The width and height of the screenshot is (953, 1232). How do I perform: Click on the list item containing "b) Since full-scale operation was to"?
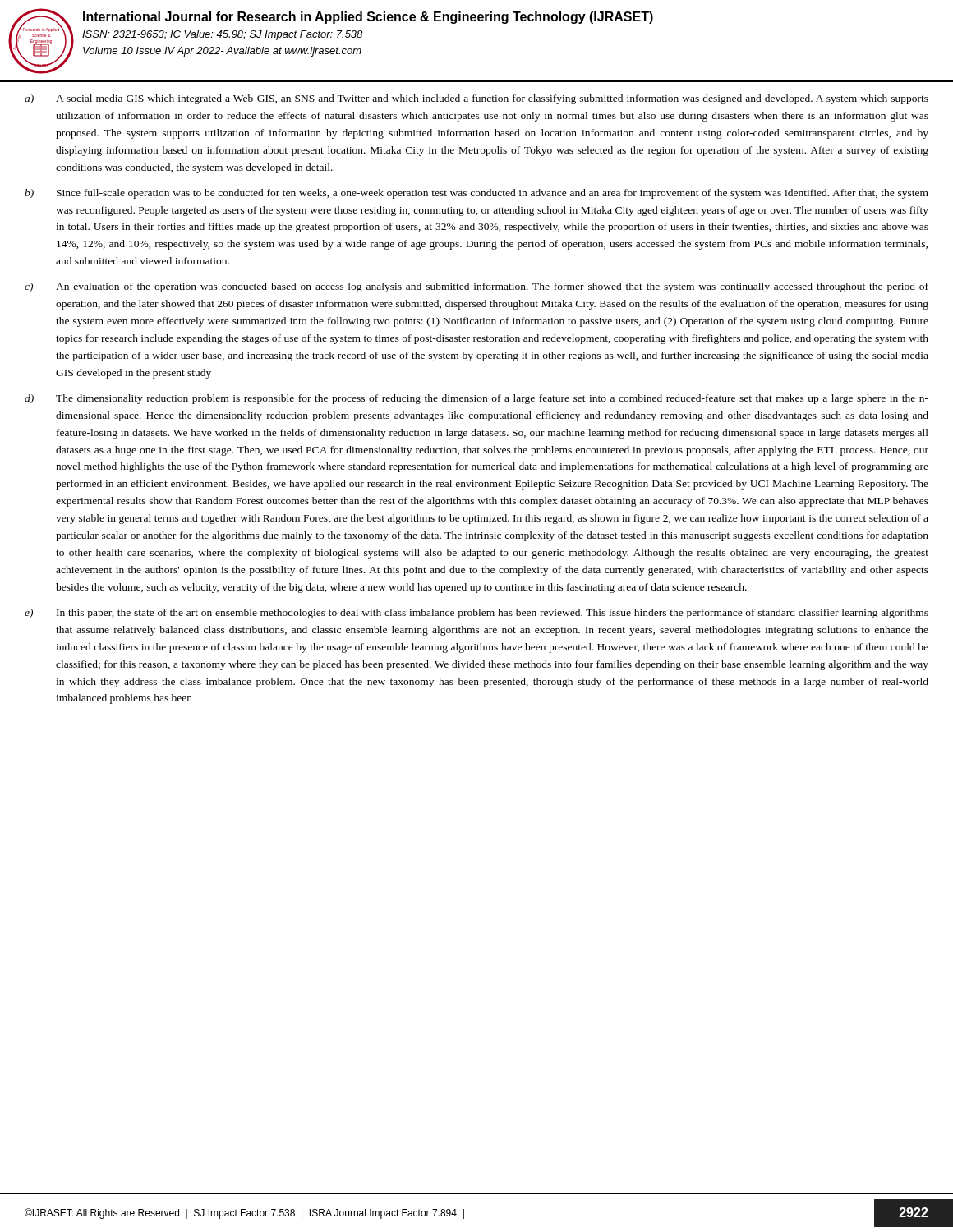(x=476, y=227)
